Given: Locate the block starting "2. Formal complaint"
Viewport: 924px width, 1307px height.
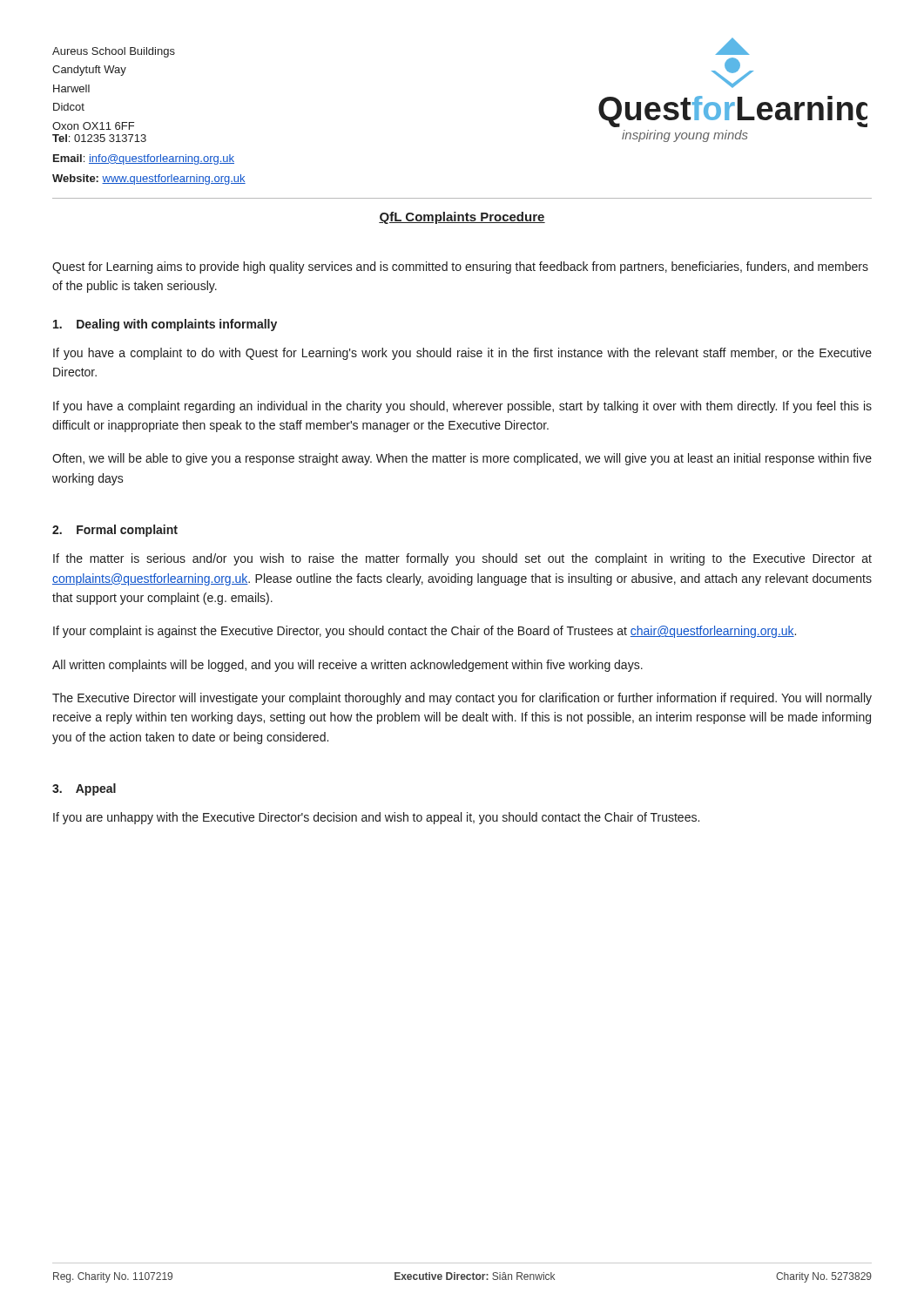Looking at the screenshot, I should (x=115, y=530).
